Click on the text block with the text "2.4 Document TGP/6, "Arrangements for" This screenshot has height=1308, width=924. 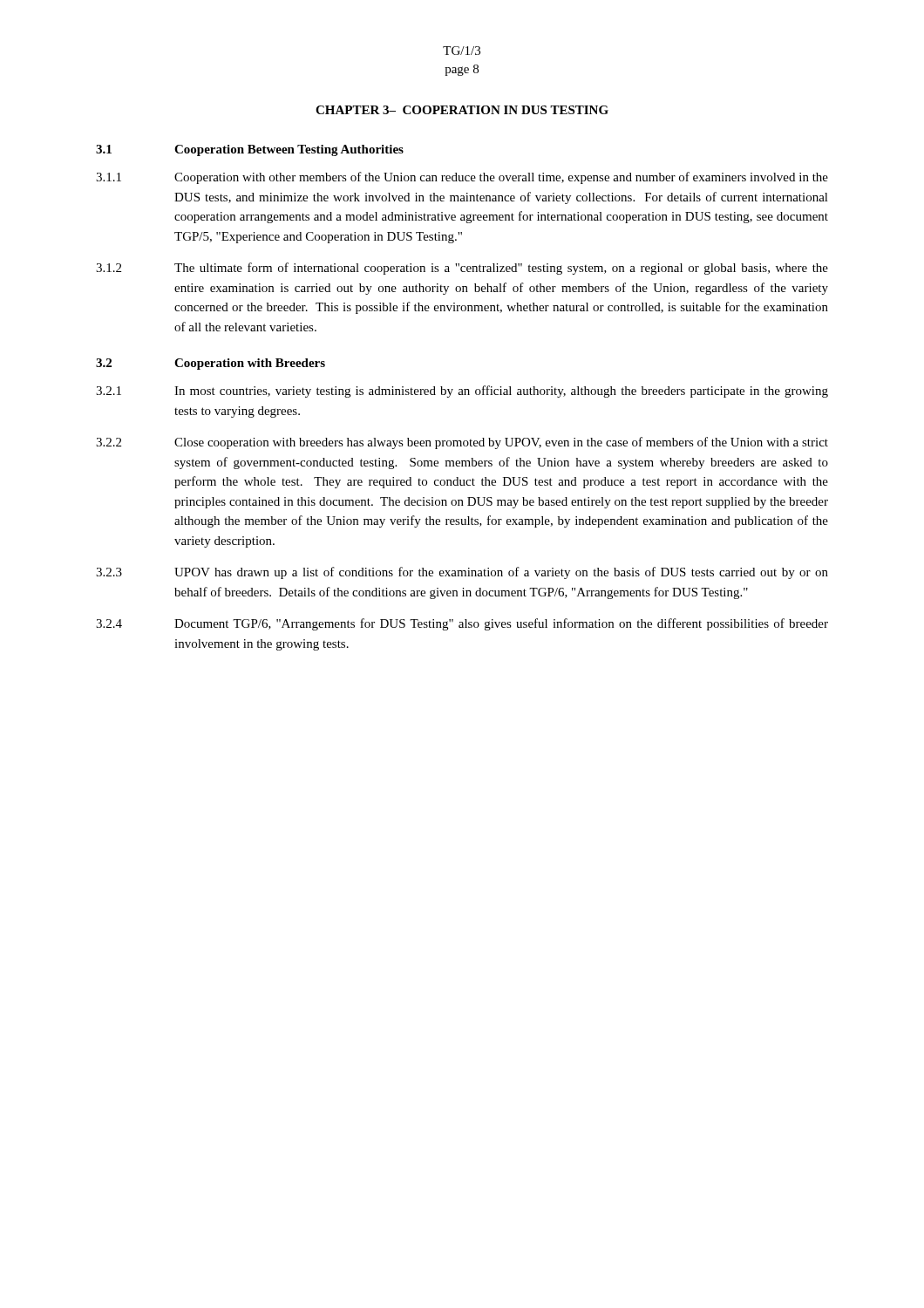pyautogui.click(x=462, y=633)
